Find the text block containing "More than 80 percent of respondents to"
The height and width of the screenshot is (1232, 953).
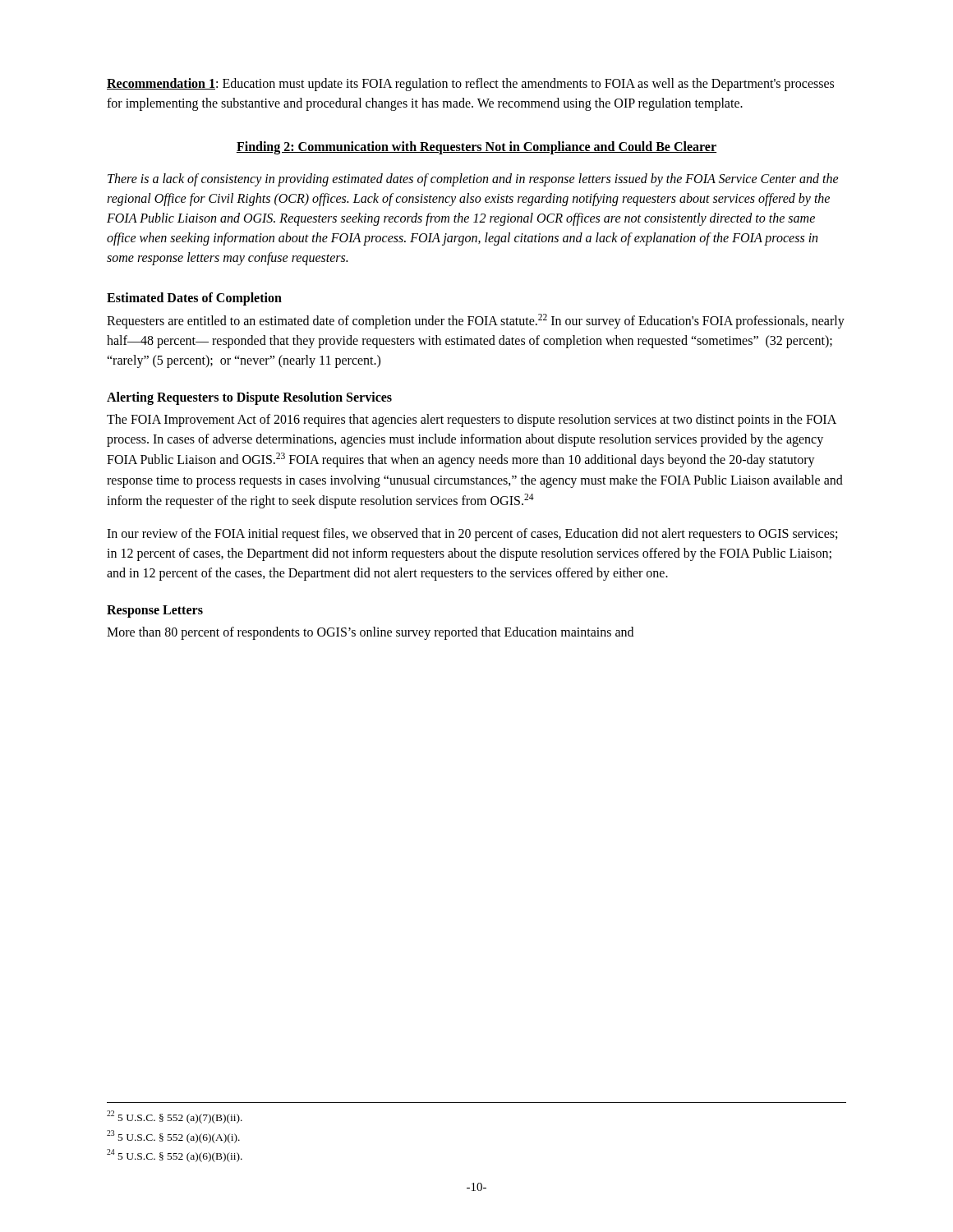click(x=476, y=632)
